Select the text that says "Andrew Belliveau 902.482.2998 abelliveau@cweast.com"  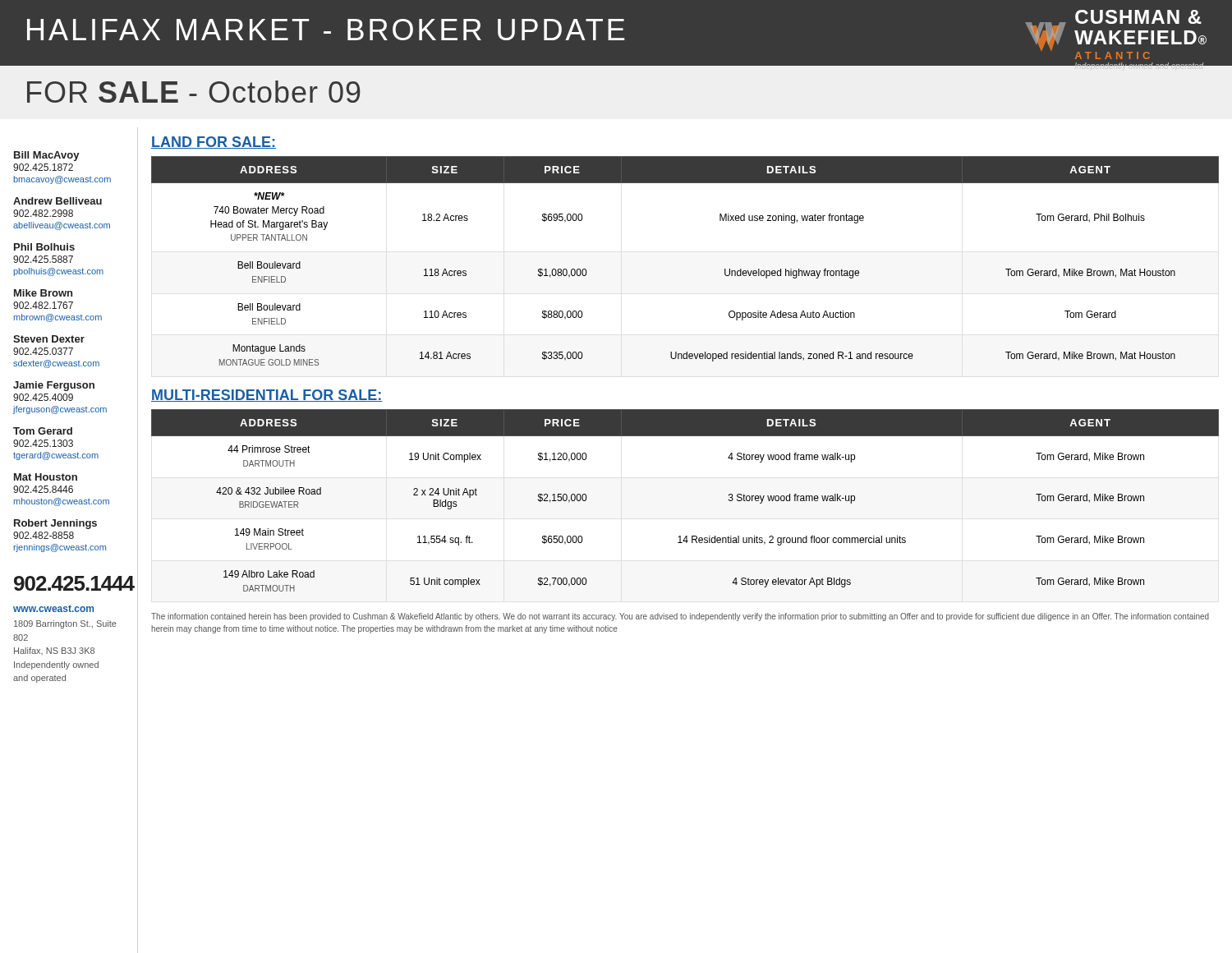click(71, 212)
